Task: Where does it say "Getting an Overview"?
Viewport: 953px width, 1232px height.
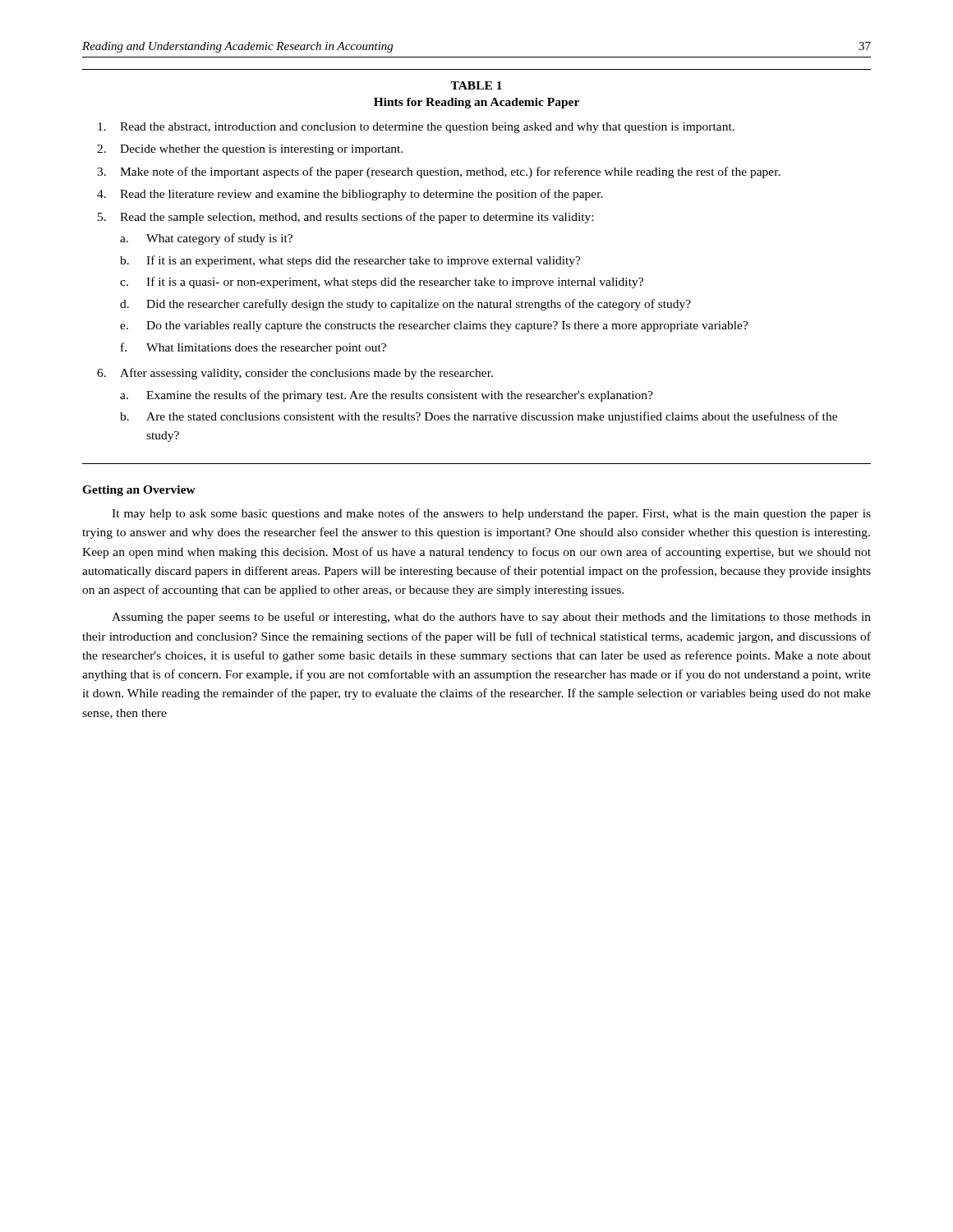Action: pyautogui.click(x=139, y=489)
